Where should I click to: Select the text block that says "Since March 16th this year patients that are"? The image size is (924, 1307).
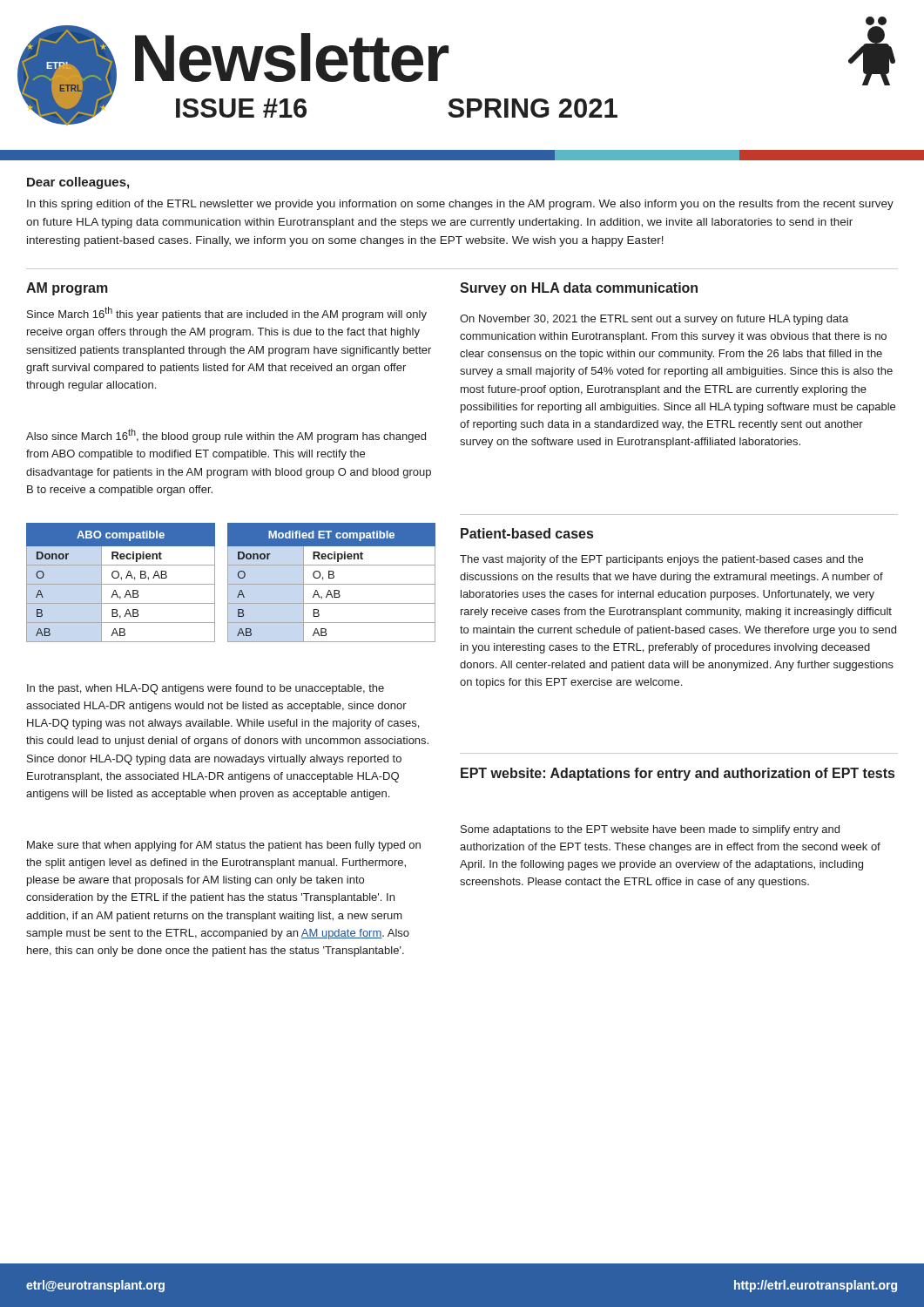(x=229, y=348)
